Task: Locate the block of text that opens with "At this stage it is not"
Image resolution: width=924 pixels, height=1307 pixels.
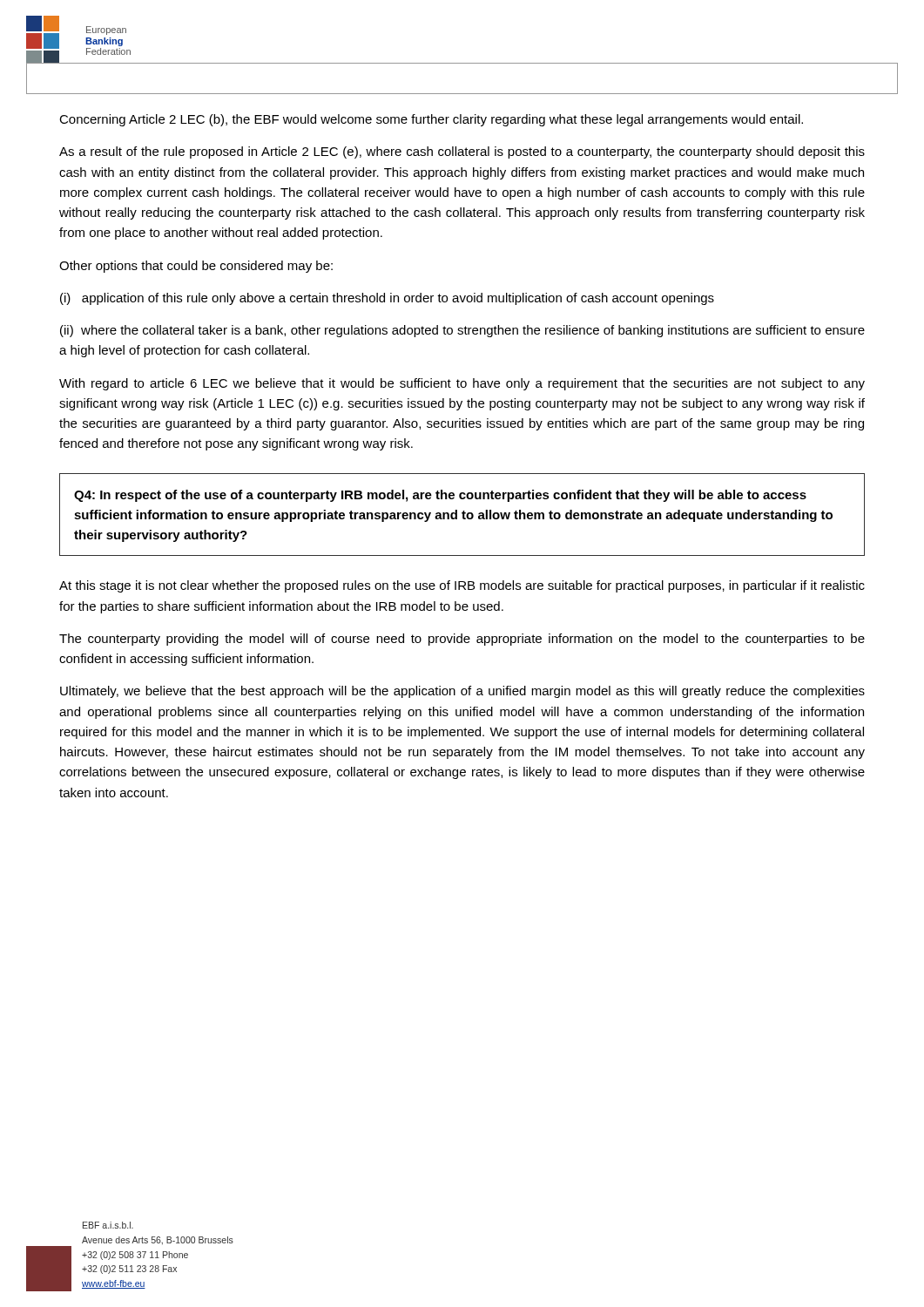Action: pyautogui.click(x=462, y=595)
